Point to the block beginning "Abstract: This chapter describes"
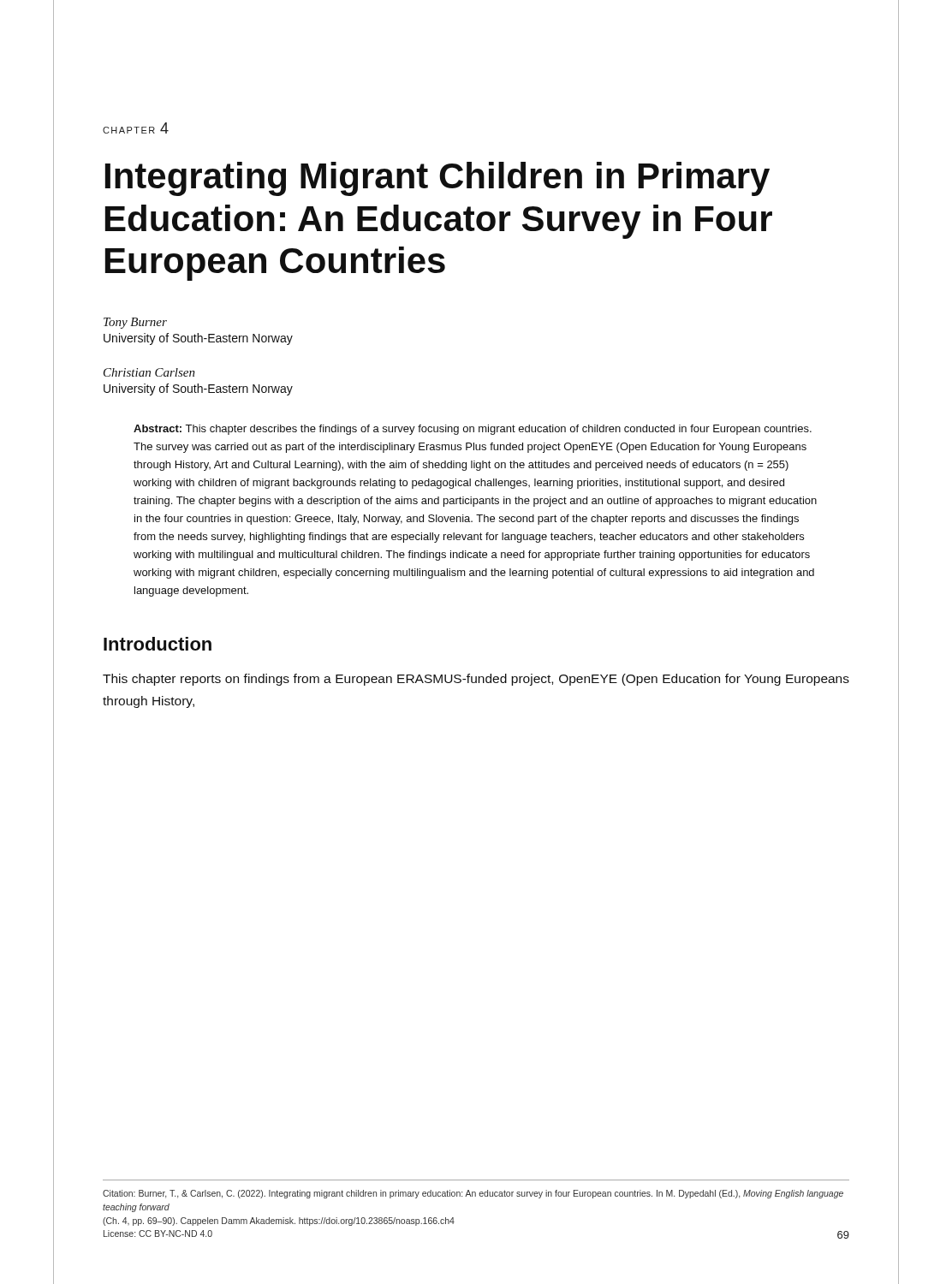952x1284 pixels. [x=475, y=509]
